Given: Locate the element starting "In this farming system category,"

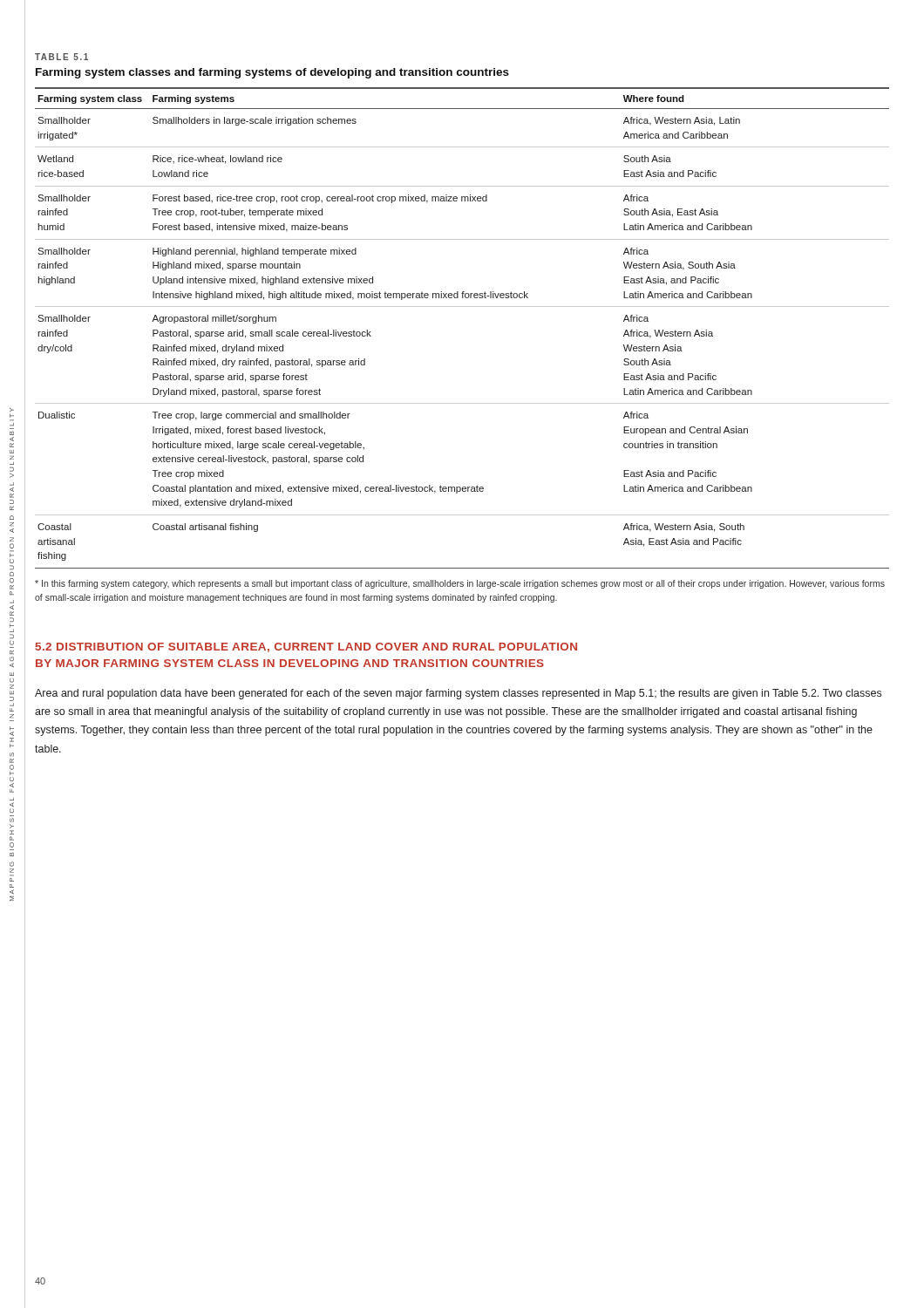Looking at the screenshot, I should (x=460, y=590).
